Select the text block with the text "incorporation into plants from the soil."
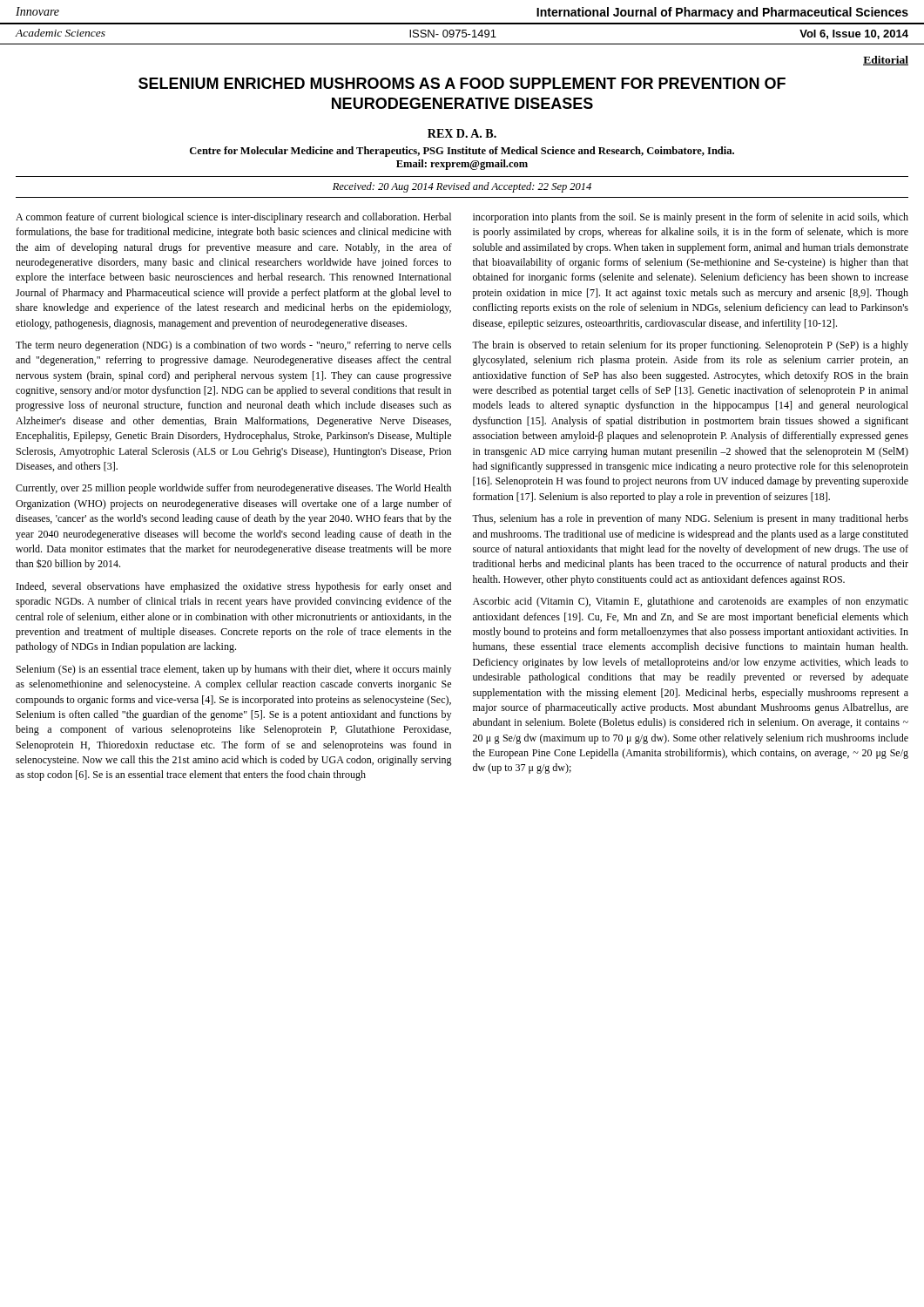 click(690, 270)
